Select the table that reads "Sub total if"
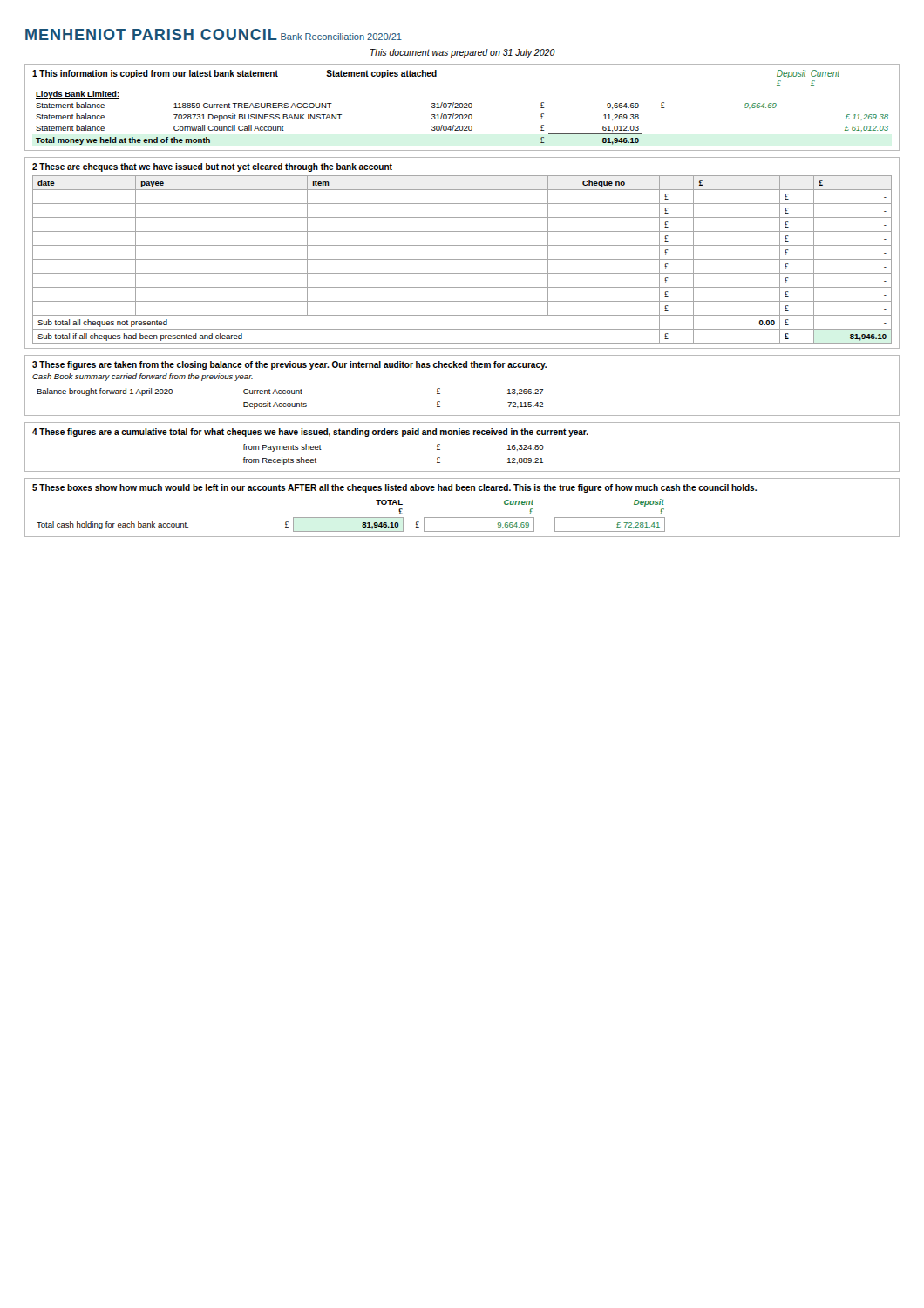The image size is (924, 1308). tap(462, 253)
